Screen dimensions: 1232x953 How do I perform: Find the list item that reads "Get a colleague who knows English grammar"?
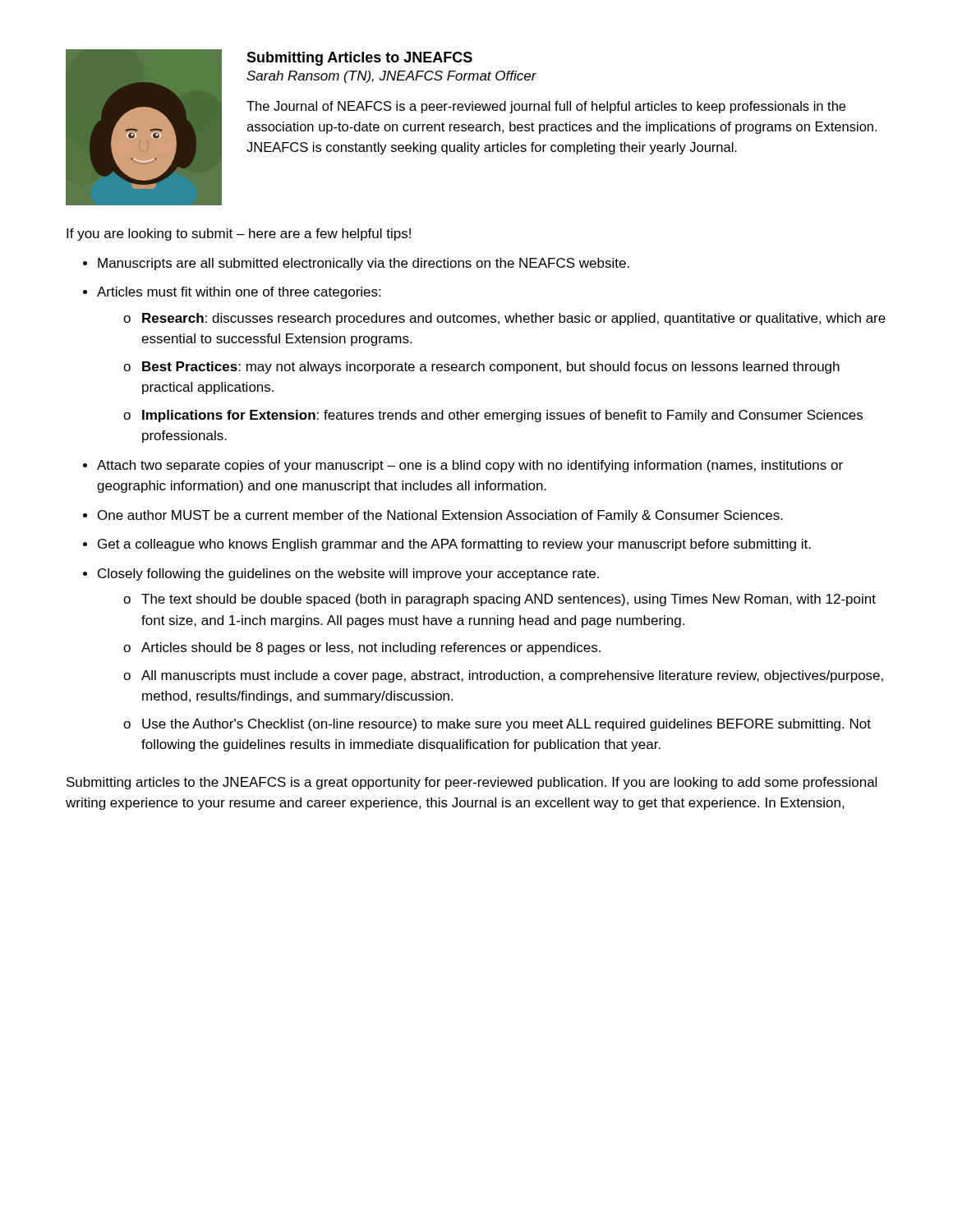[x=454, y=544]
